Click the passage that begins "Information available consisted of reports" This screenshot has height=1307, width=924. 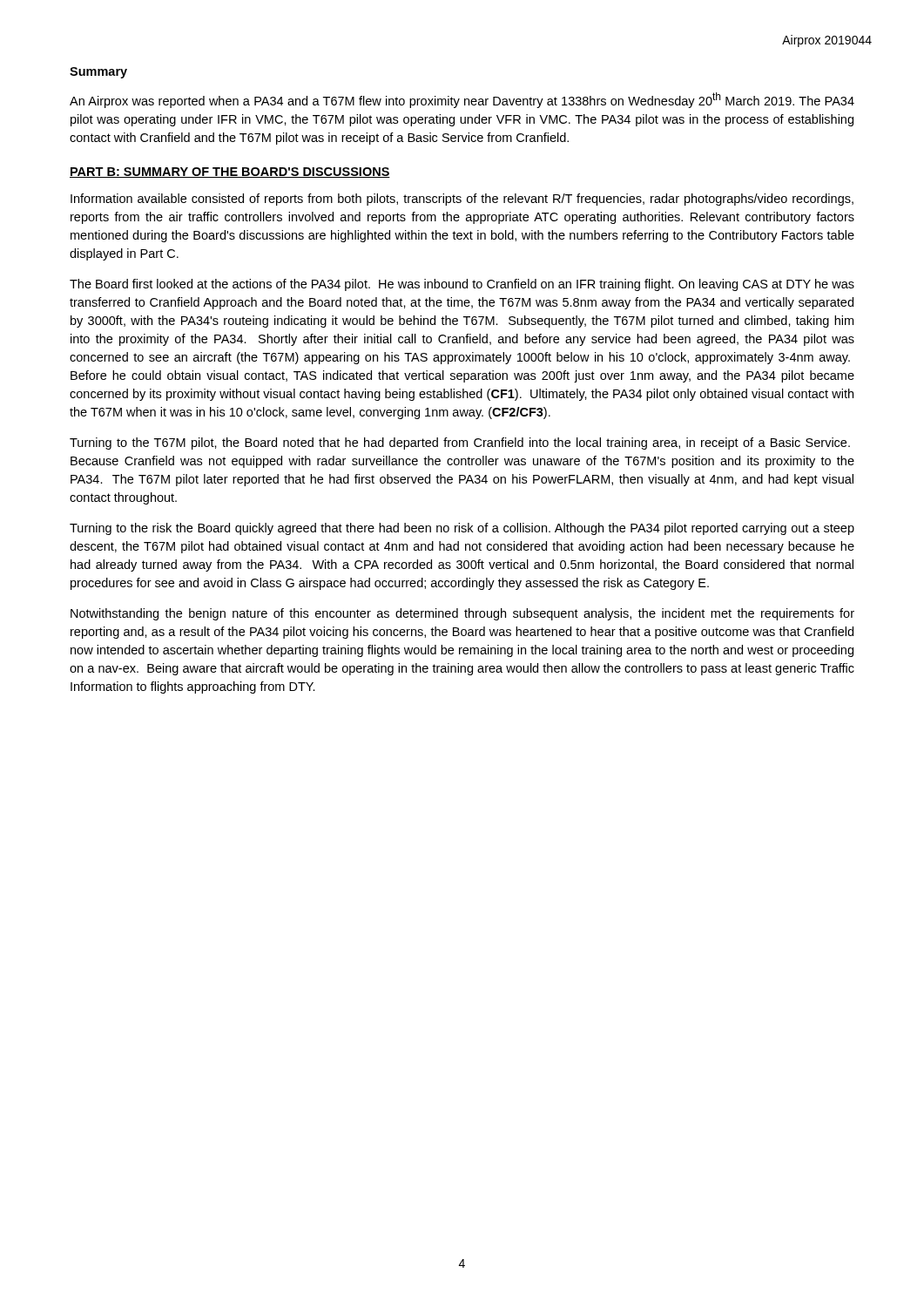click(462, 227)
